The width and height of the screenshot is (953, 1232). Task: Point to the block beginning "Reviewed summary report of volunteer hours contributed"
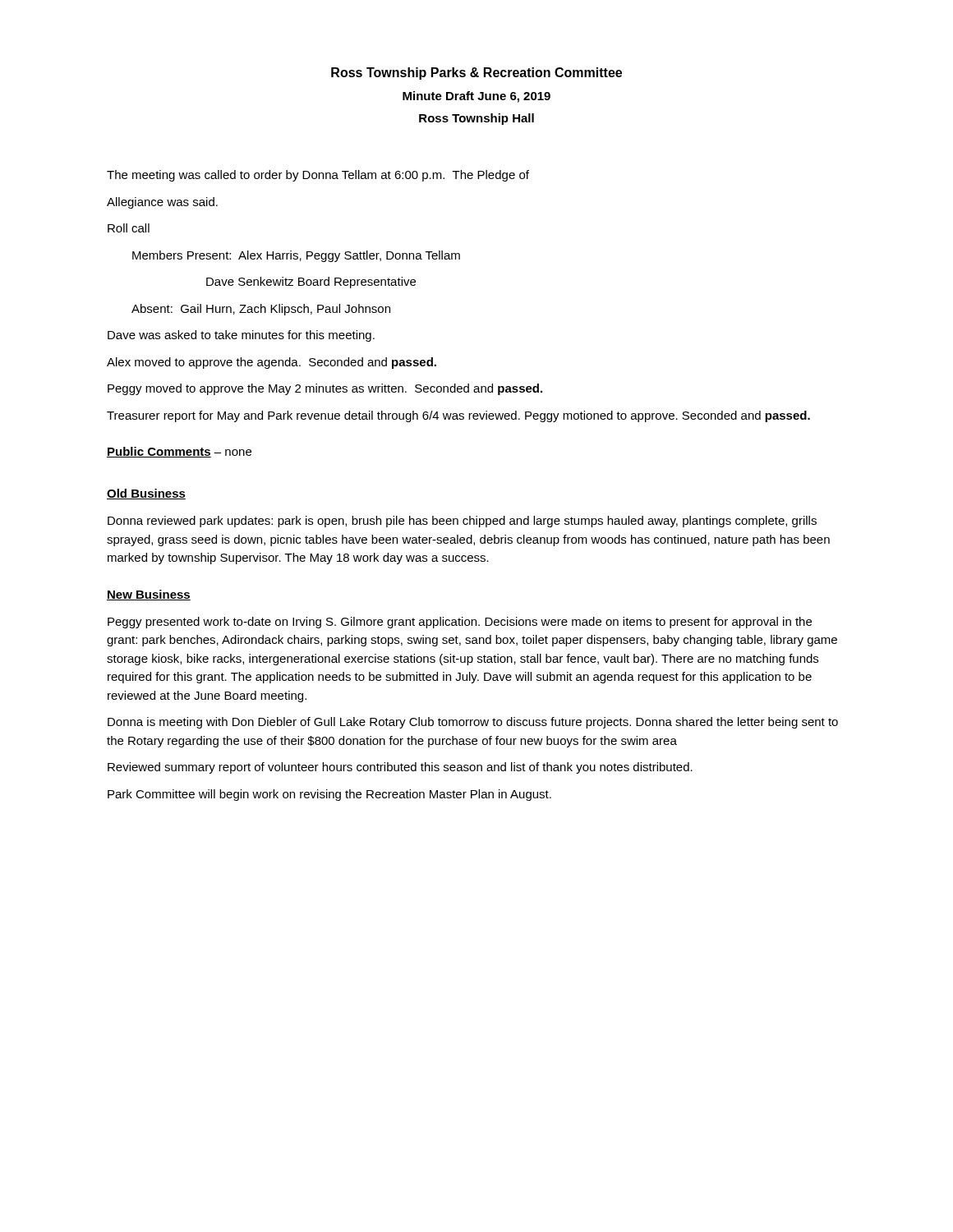tap(400, 767)
